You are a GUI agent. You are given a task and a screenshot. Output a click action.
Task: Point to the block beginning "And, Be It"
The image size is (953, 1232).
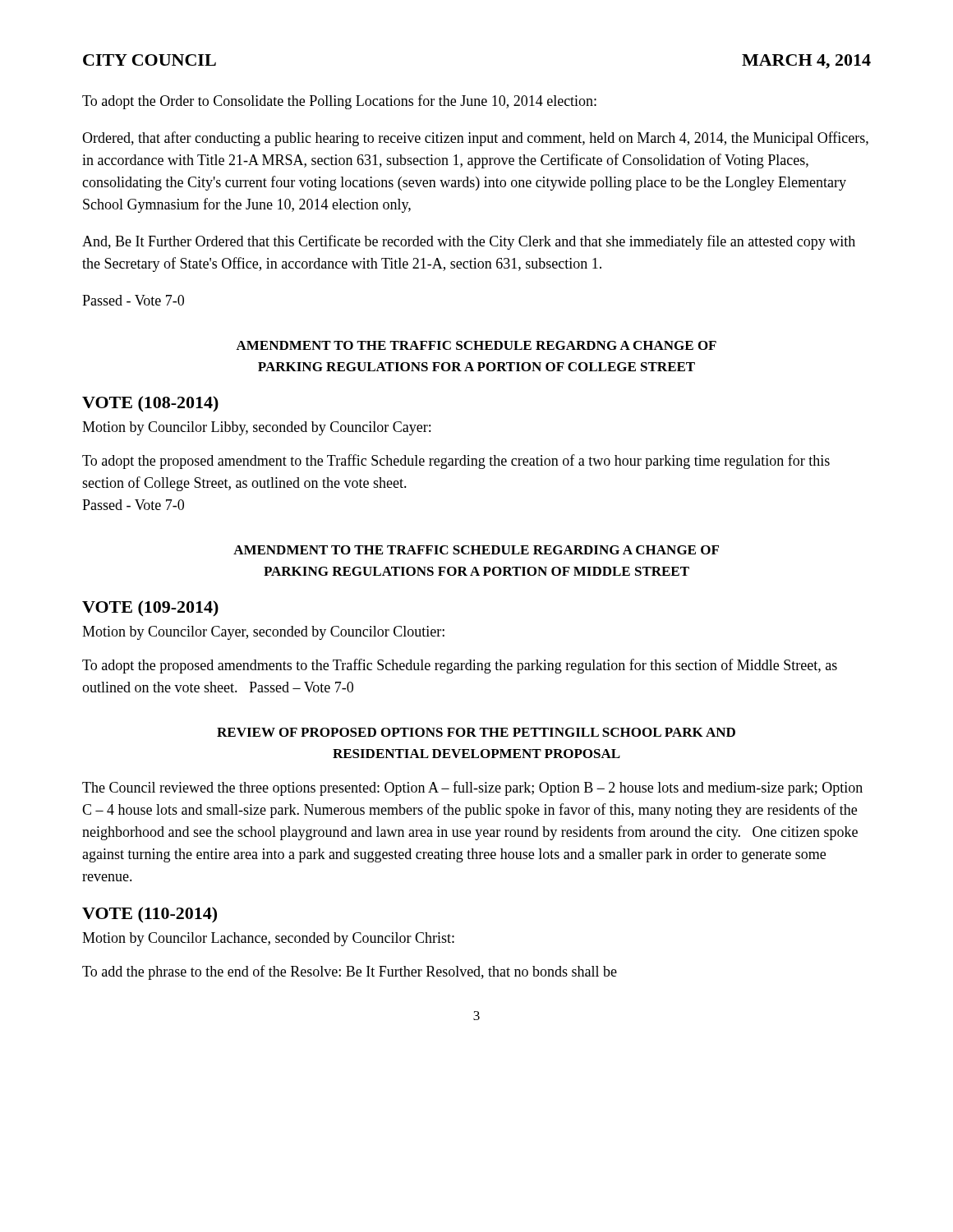469,253
